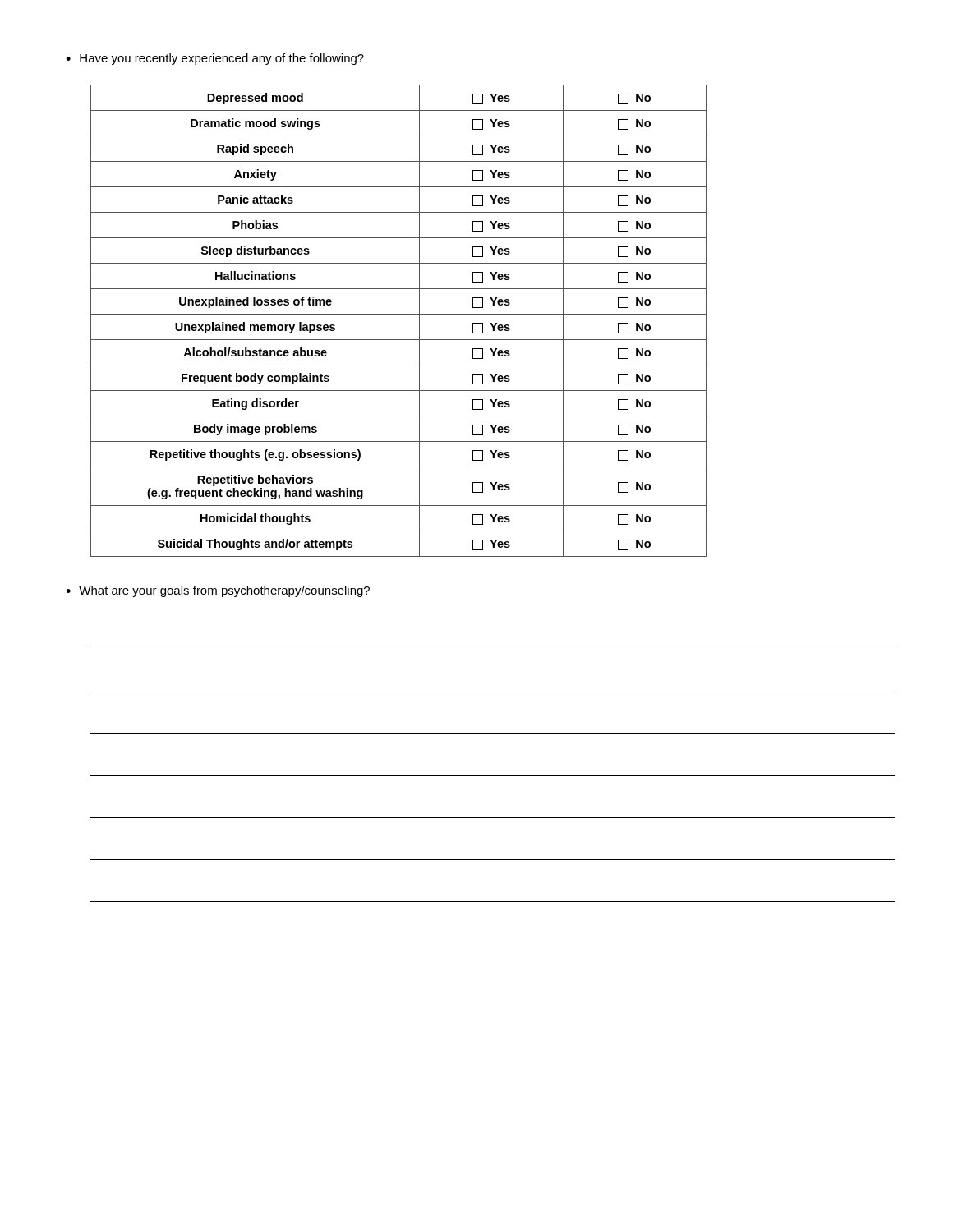This screenshot has width=953, height=1232.
Task: Select the list item that reads "• What are your"
Action: 218,592
